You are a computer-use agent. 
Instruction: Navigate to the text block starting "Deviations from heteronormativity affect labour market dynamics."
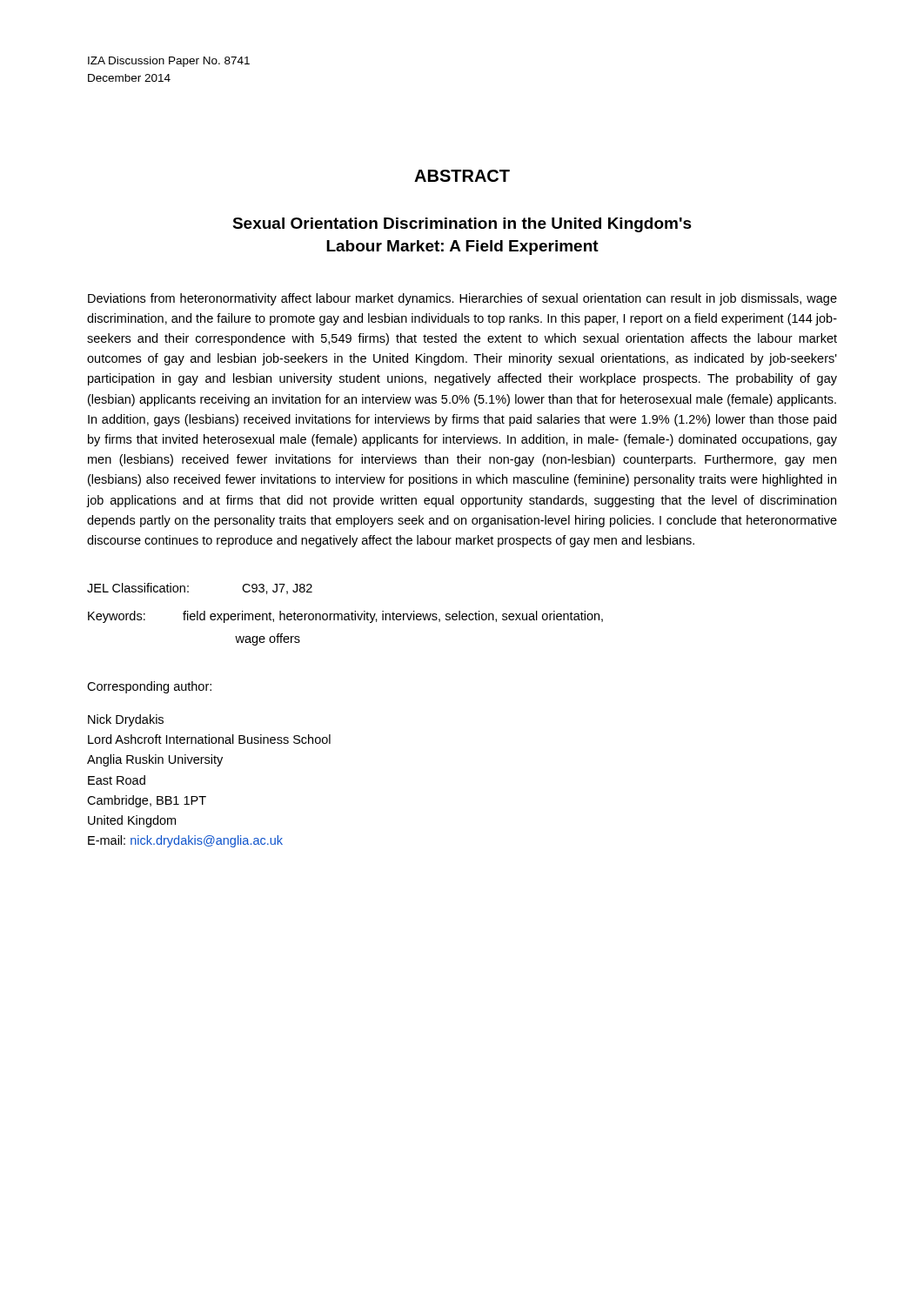(462, 419)
